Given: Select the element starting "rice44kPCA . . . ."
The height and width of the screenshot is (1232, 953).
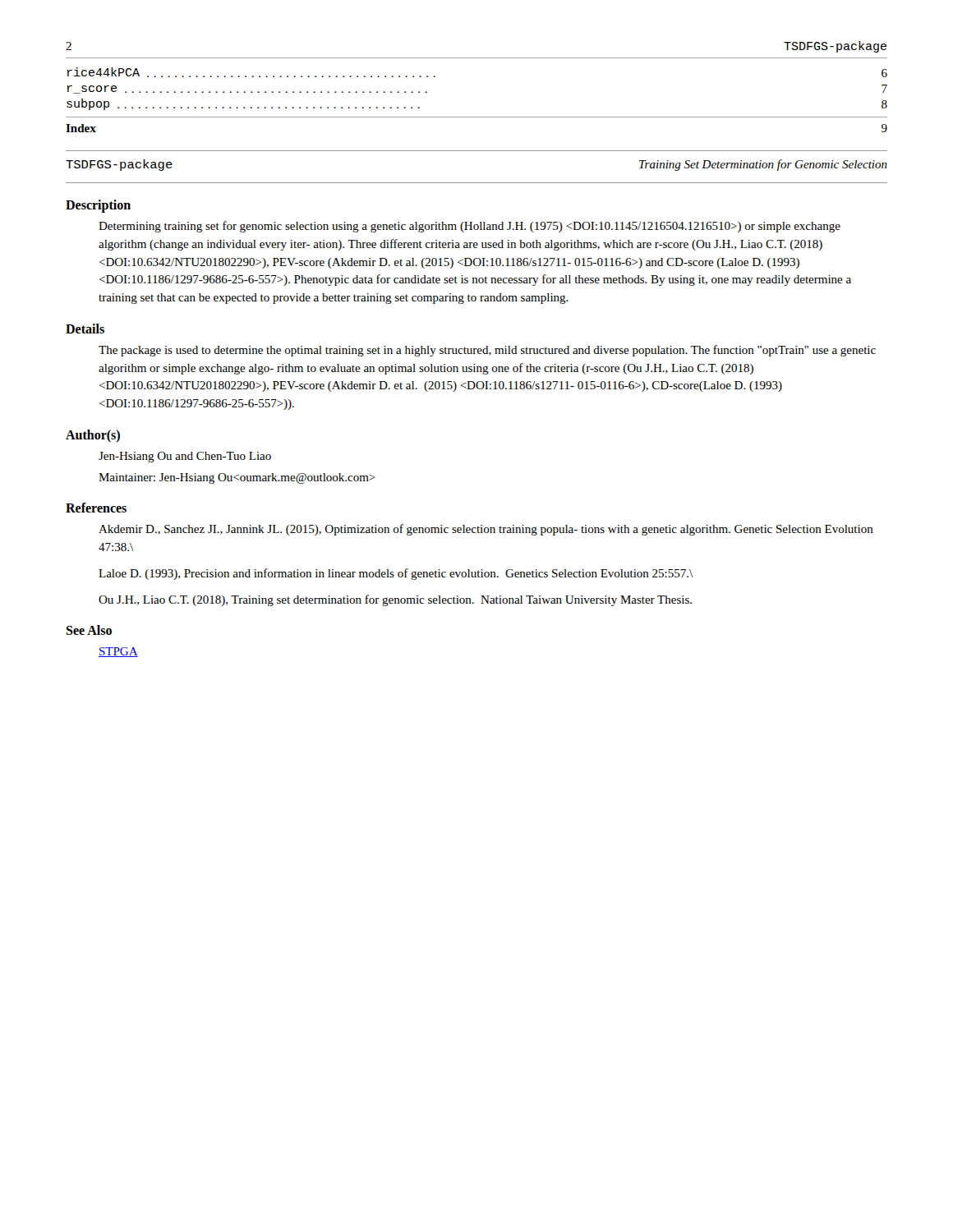Looking at the screenshot, I should click(x=104, y=73).
